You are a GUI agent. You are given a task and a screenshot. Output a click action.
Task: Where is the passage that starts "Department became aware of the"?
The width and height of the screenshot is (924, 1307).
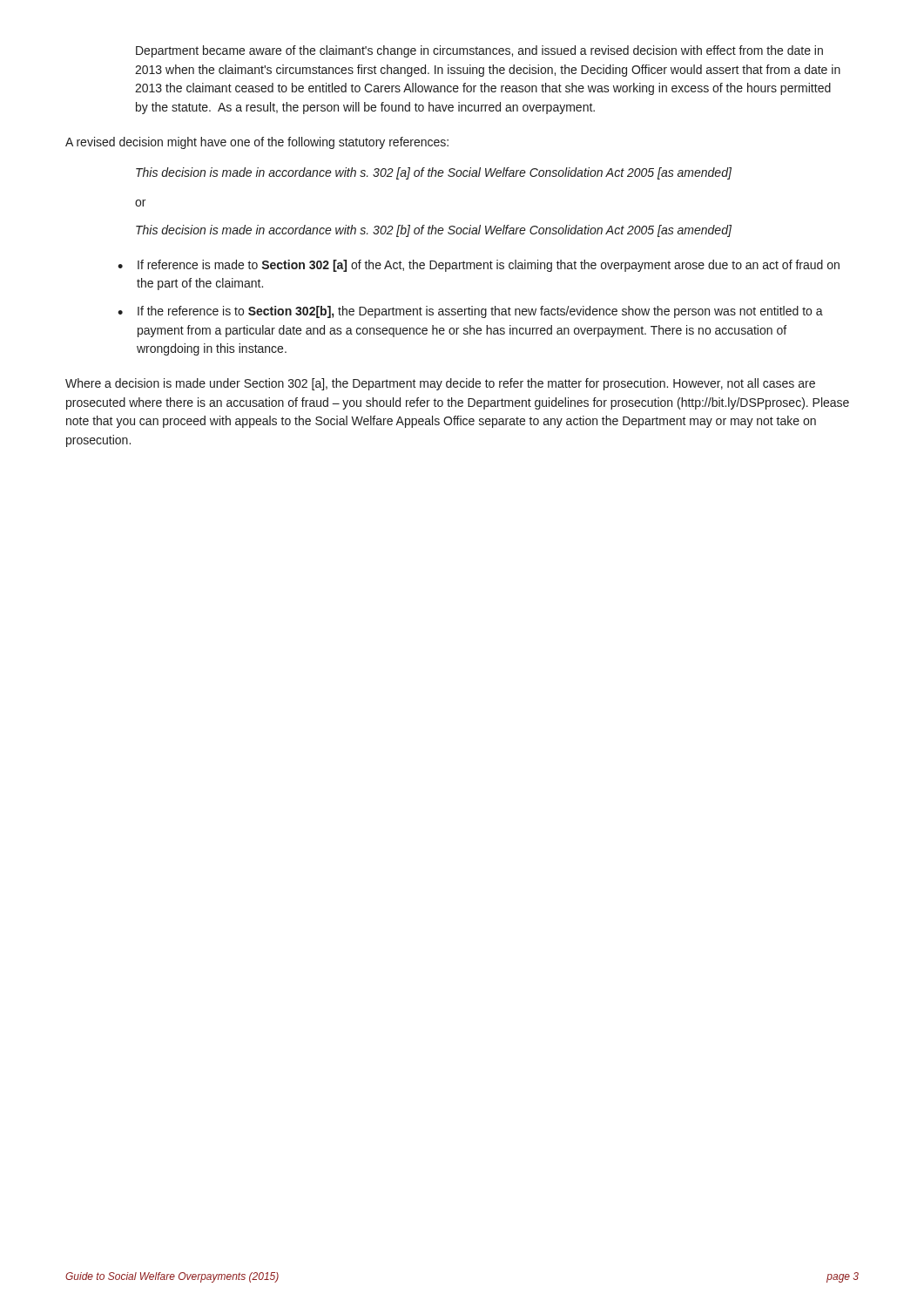click(x=488, y=79)
